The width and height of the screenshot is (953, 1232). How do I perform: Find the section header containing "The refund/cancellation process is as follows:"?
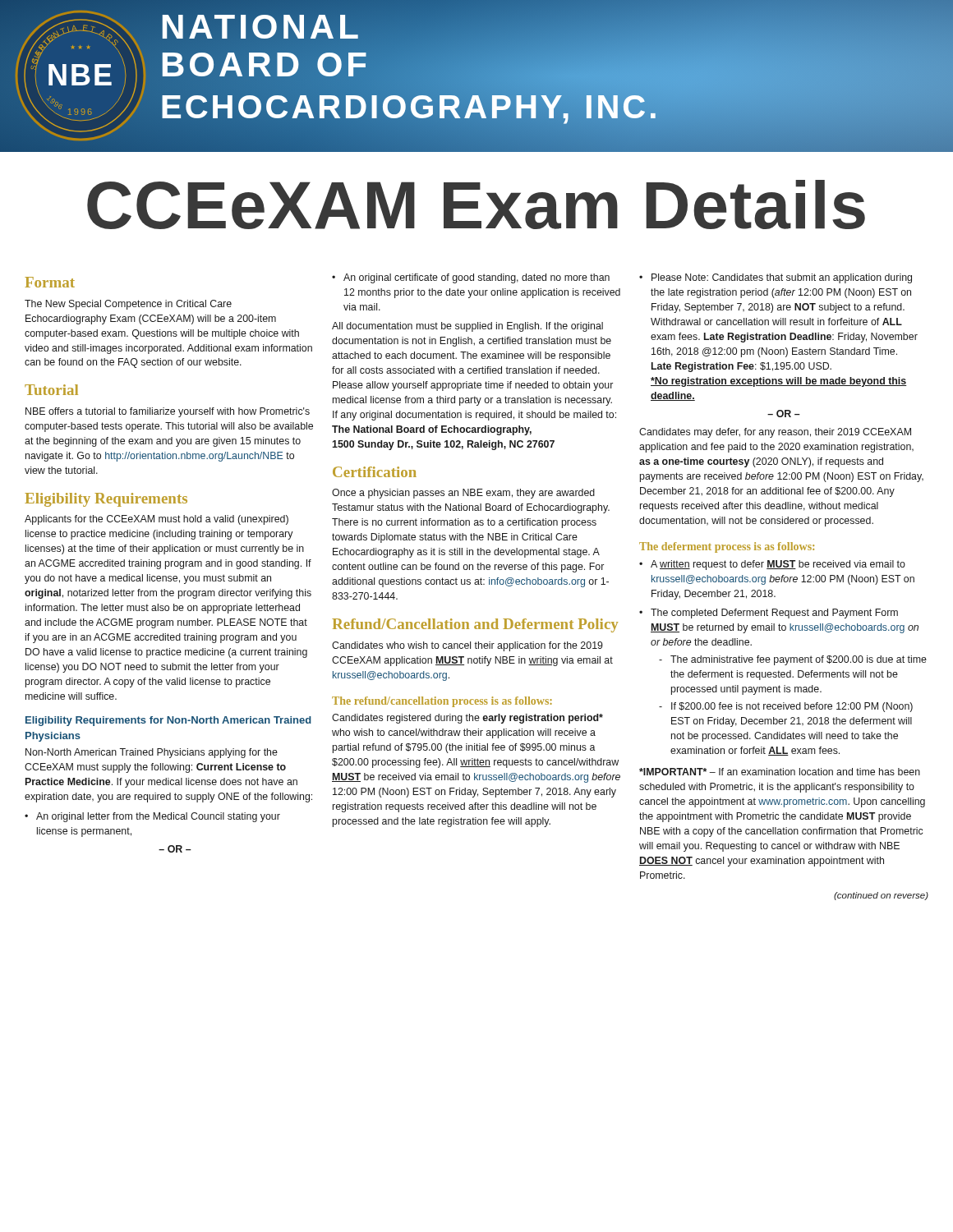click(442, 701)
